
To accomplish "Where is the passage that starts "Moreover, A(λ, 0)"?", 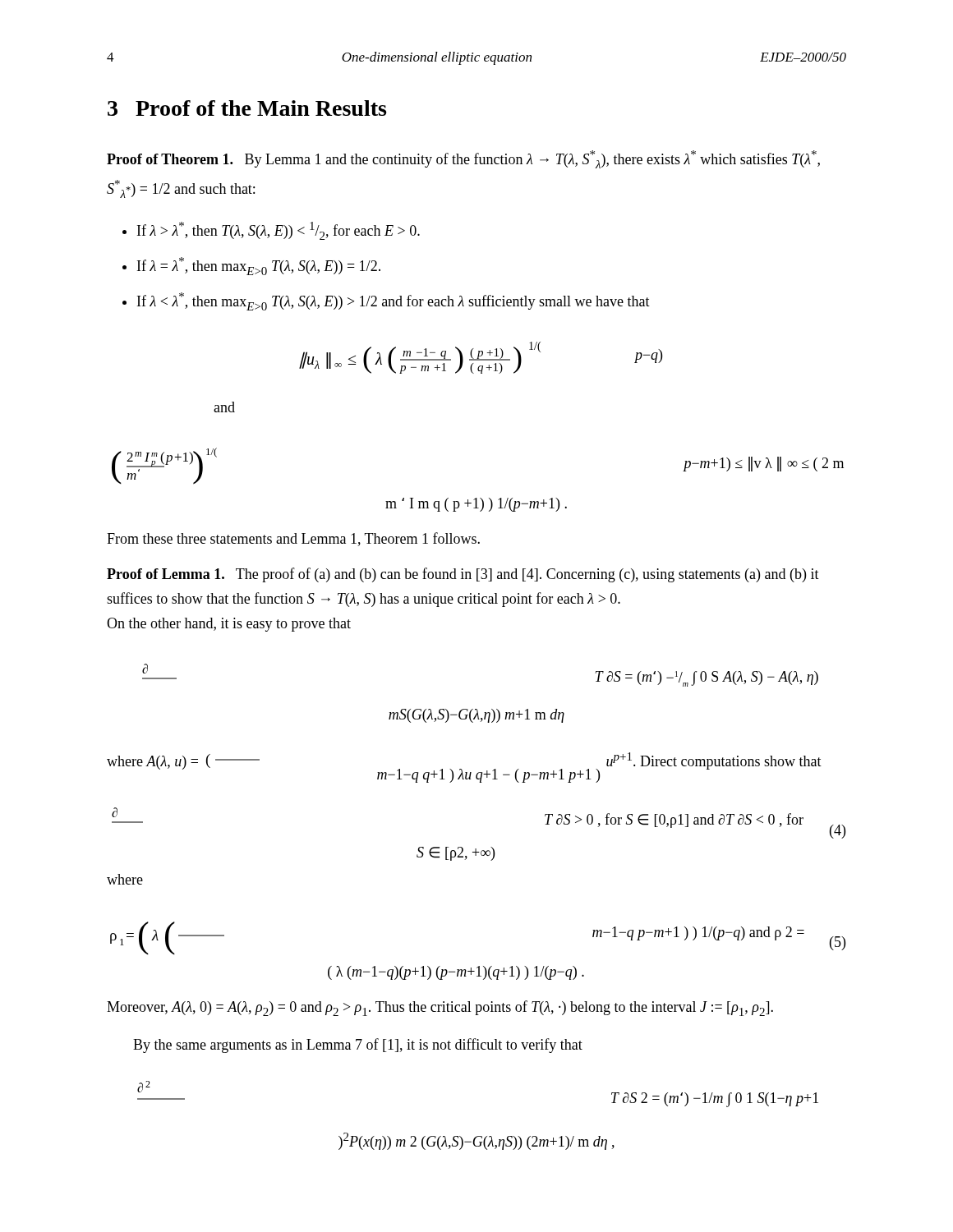I will click(x=440, y=1008).
